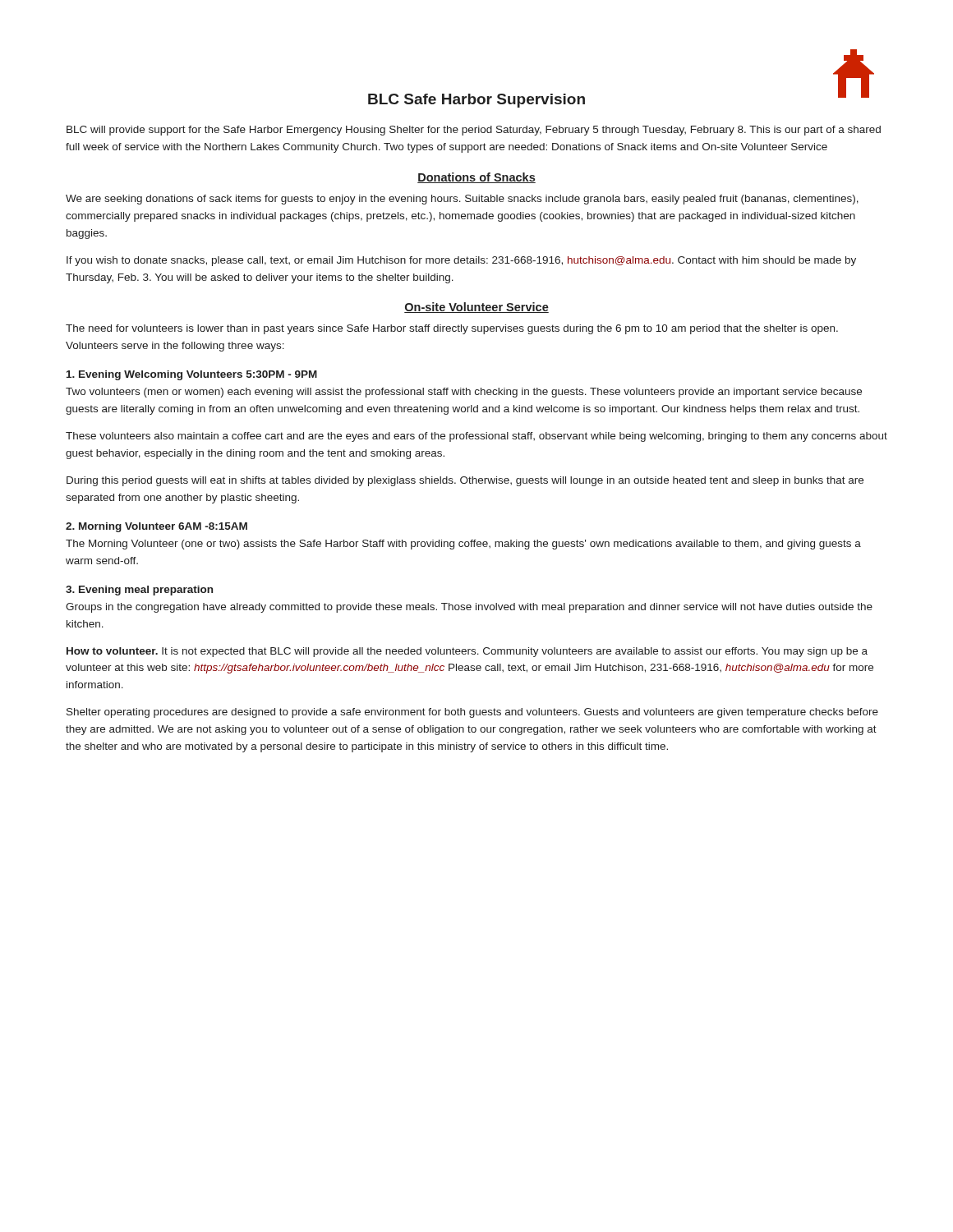The image size is (953, 1232).
Task: Point to the block beginning "Shelter operating procedures are designed to"
Action: [472, 729]
